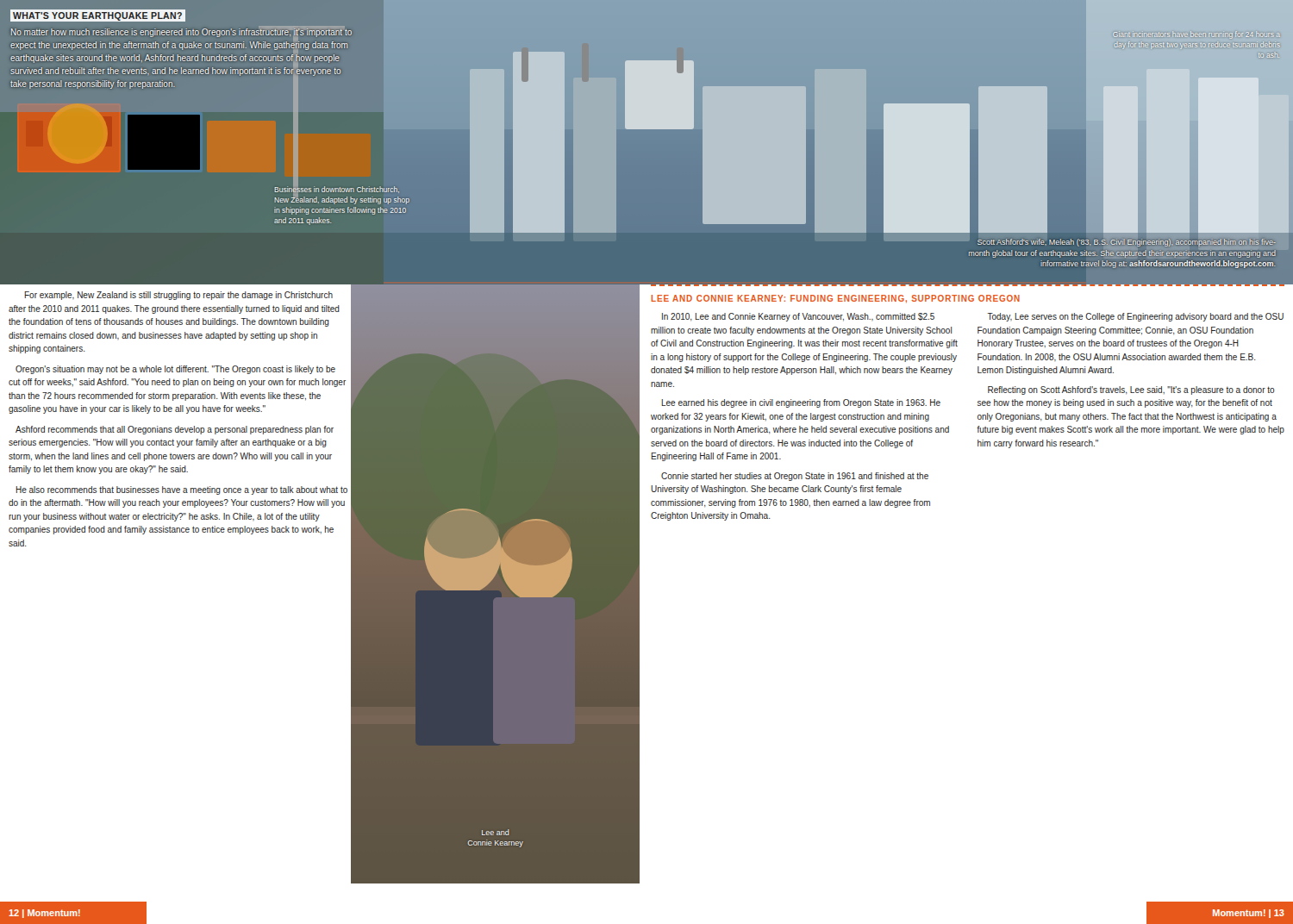Locate the block starting "Businesses in downtown Christchurch, New"
The width and height of the screenshot is (1293, 924).
coord(342,206)
